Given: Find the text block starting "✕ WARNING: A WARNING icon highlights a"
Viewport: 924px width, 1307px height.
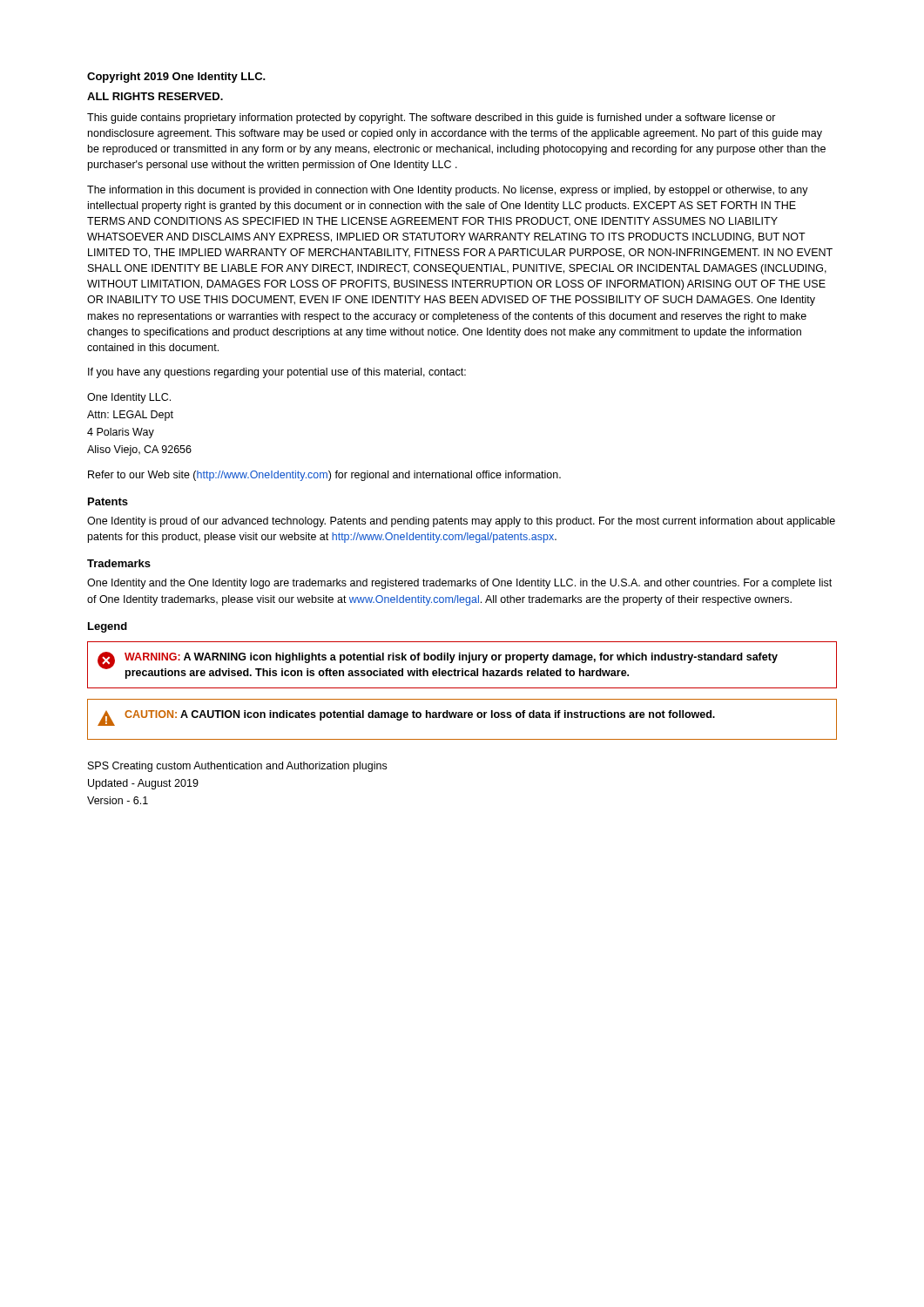Looking at the screenshot, I should coord(462,665).
